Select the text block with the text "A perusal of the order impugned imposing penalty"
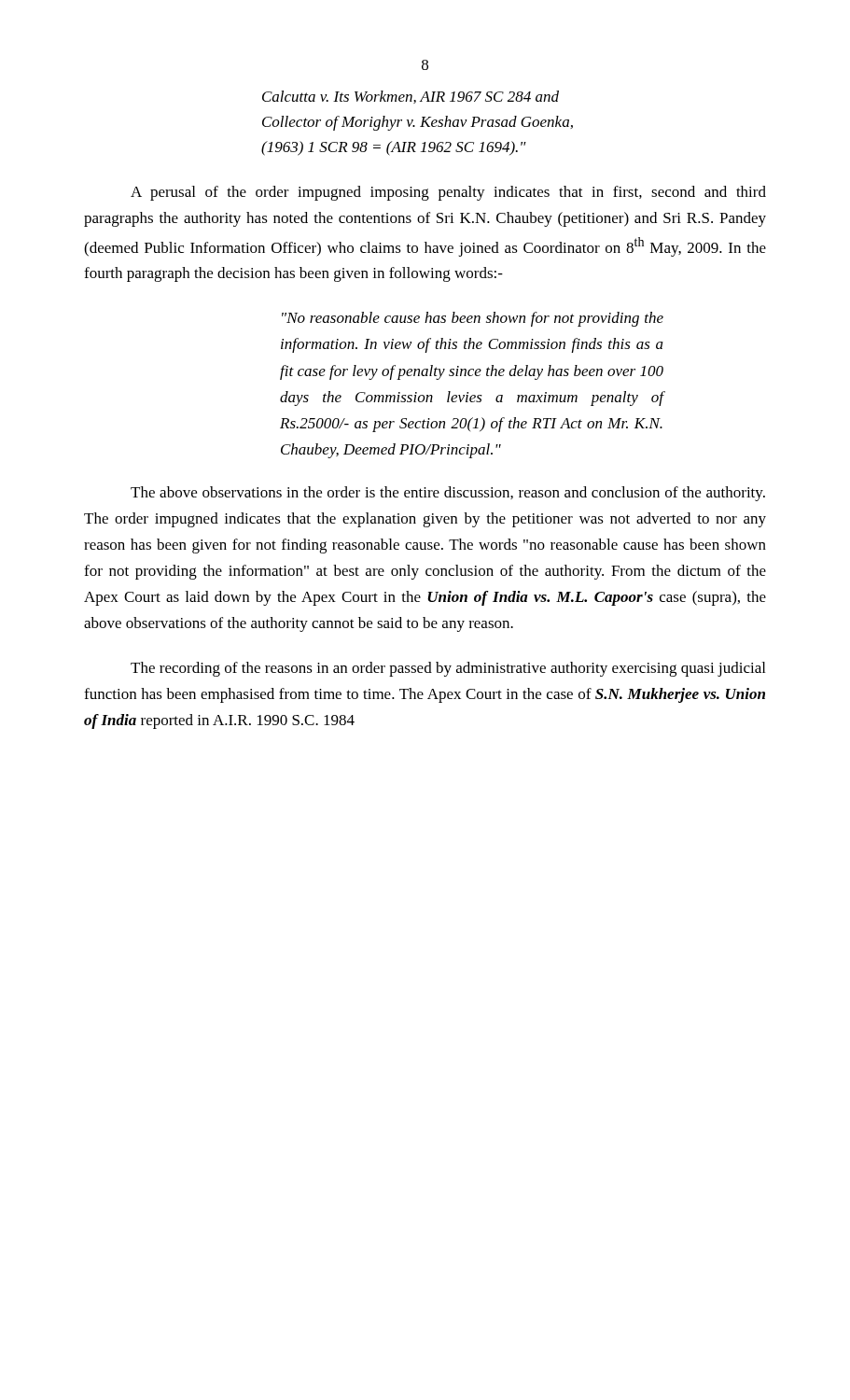The image size is (850, 1400). coord(425,232)
